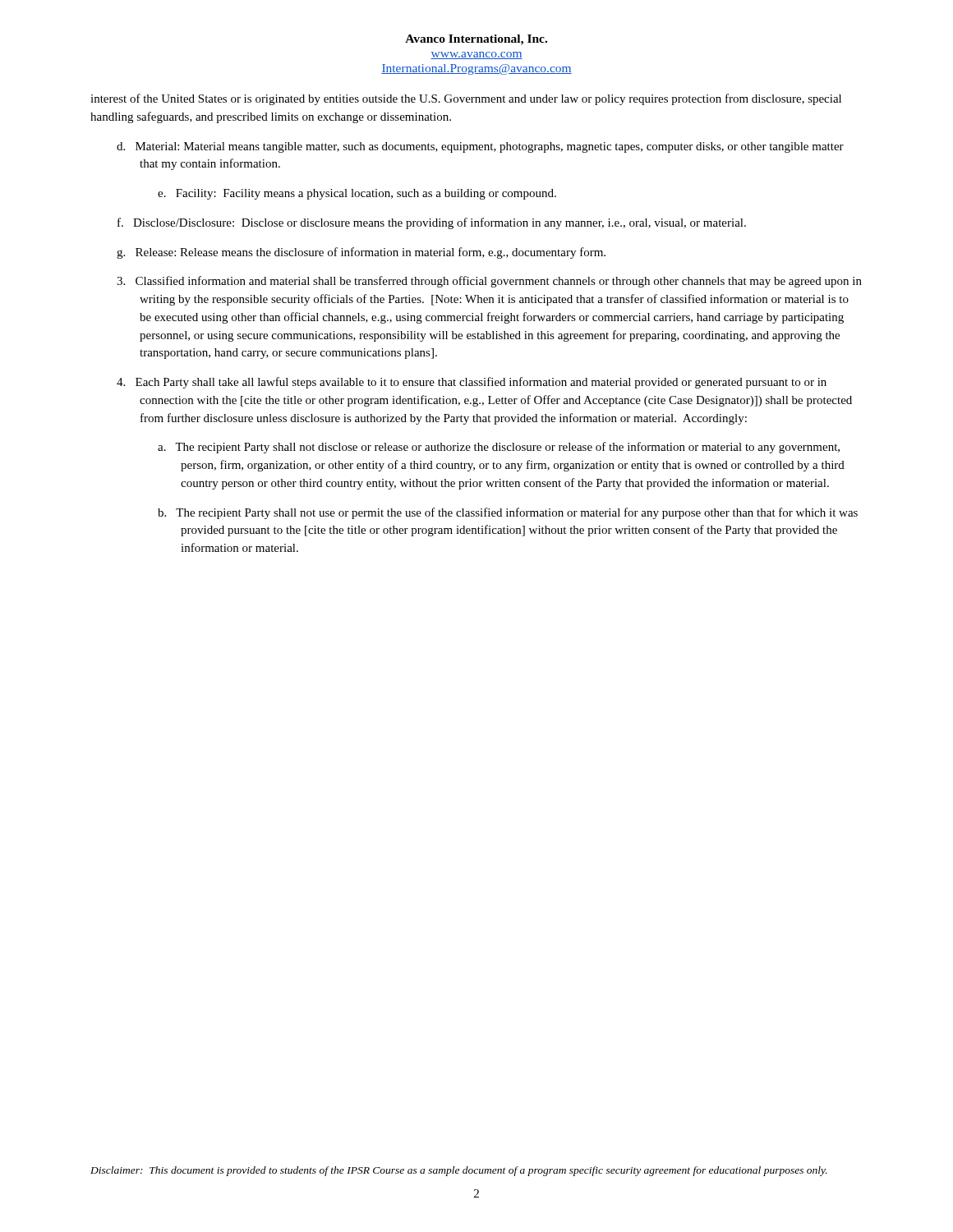Locate the block of text that opens with "Disclaimer: This document is provided to"
Screen dimensions: 1232x953
[459, 1170]
